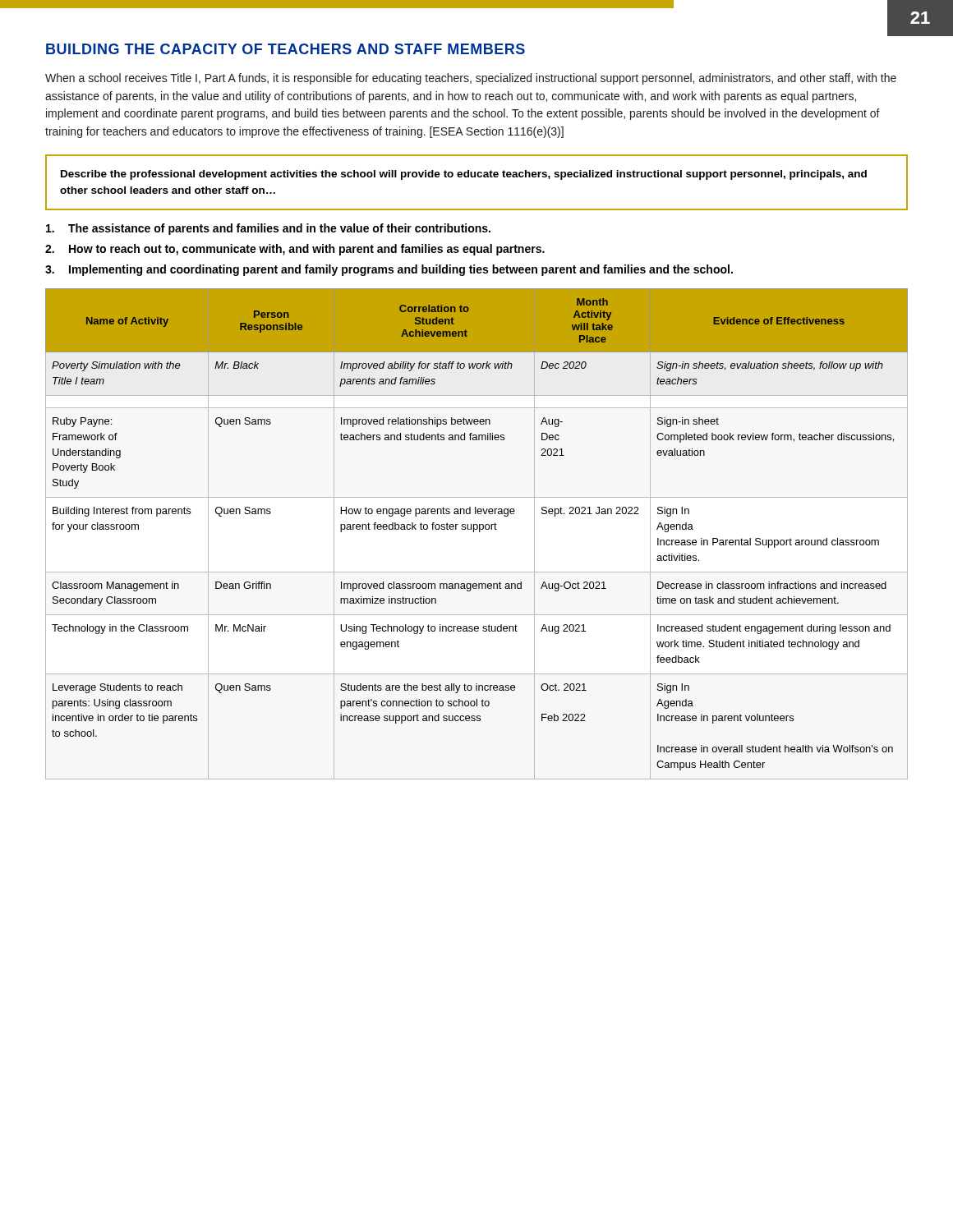Find the table that mentions "Quen Sams"
Viewport: 953px width, 1232px height.
click(476, 534)
